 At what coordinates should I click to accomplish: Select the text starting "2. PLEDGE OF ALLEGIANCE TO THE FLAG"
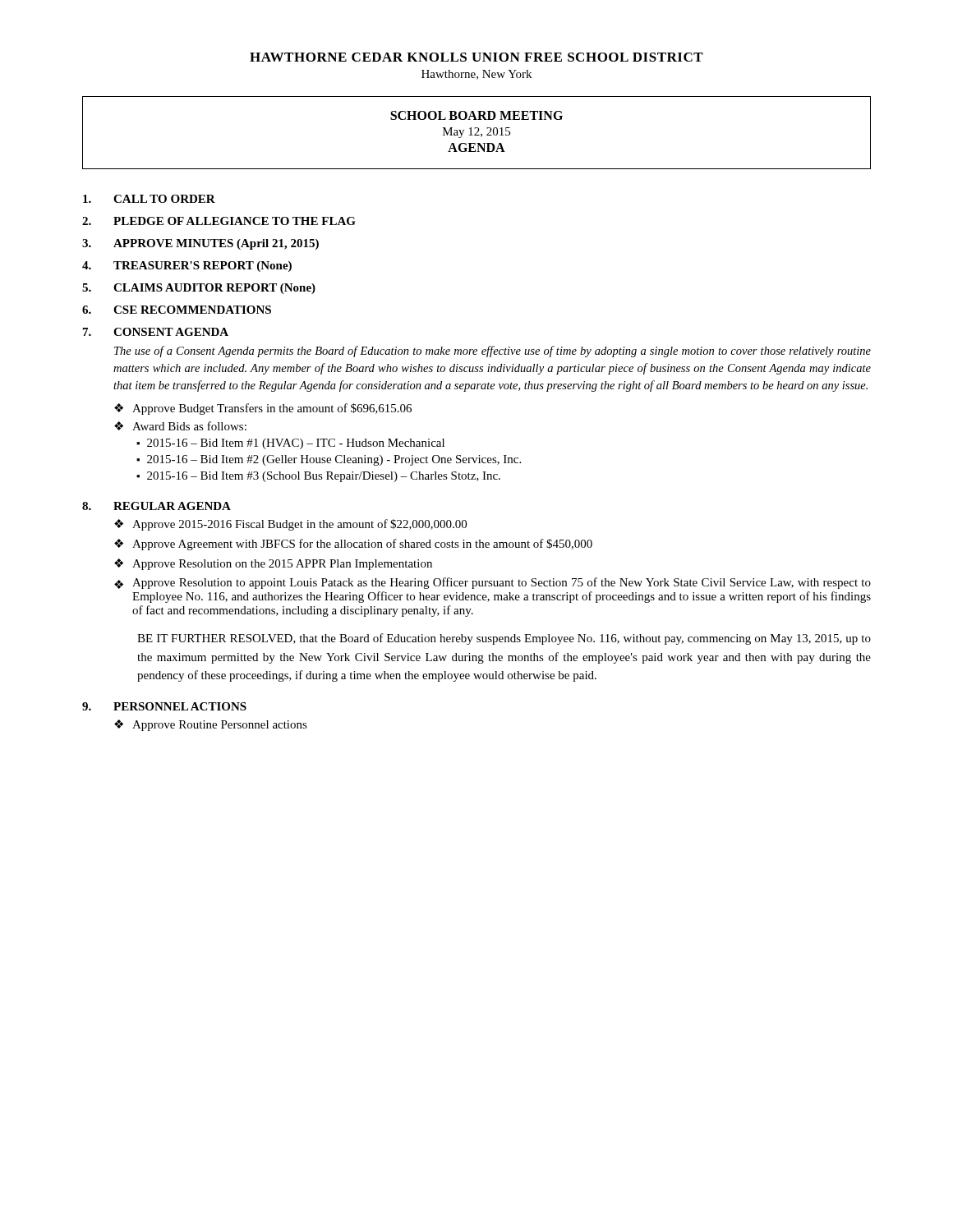coord(219,221)
